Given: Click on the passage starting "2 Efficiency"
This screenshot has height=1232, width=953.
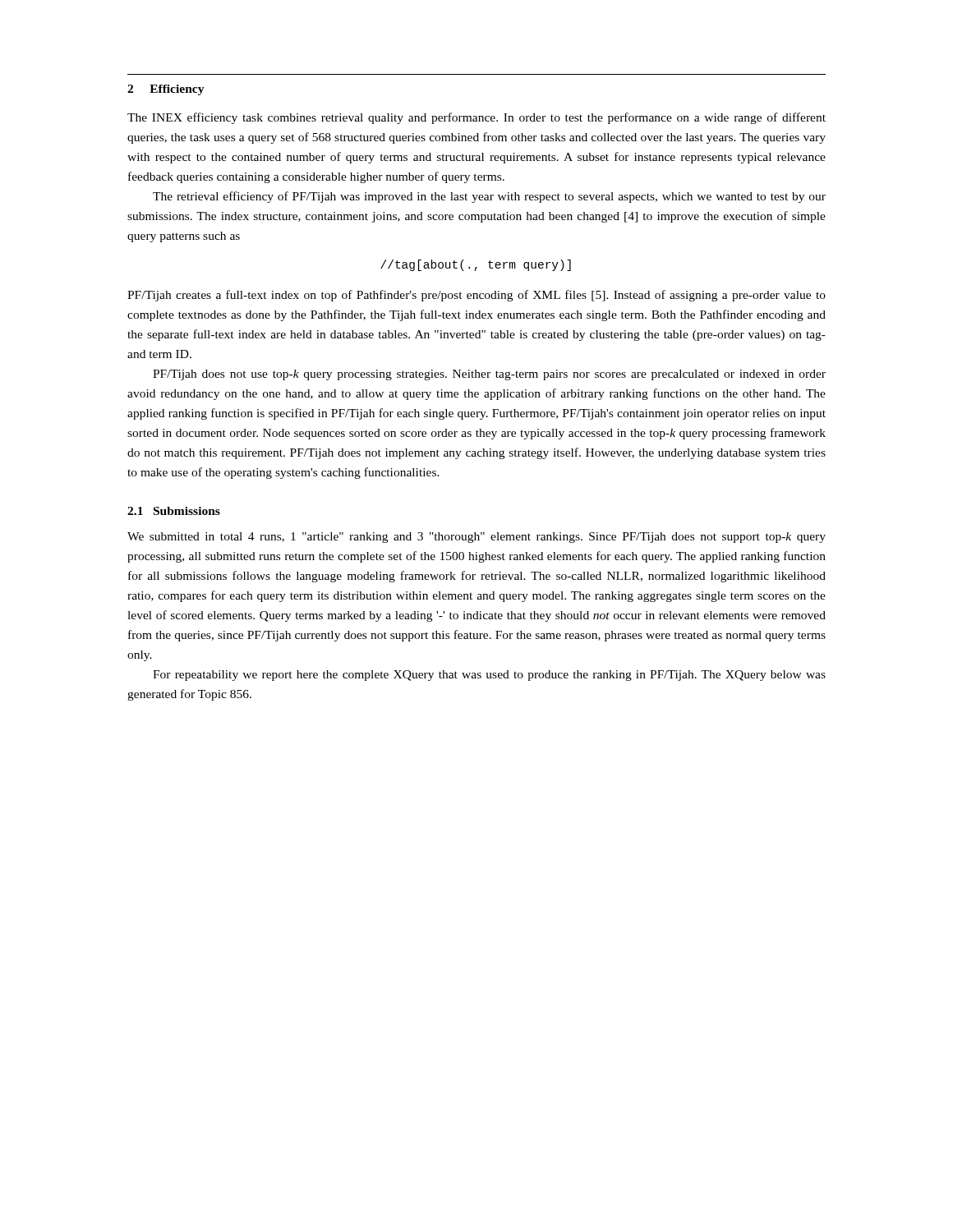Looking at the screenshot, I should (x=166, y=88).
